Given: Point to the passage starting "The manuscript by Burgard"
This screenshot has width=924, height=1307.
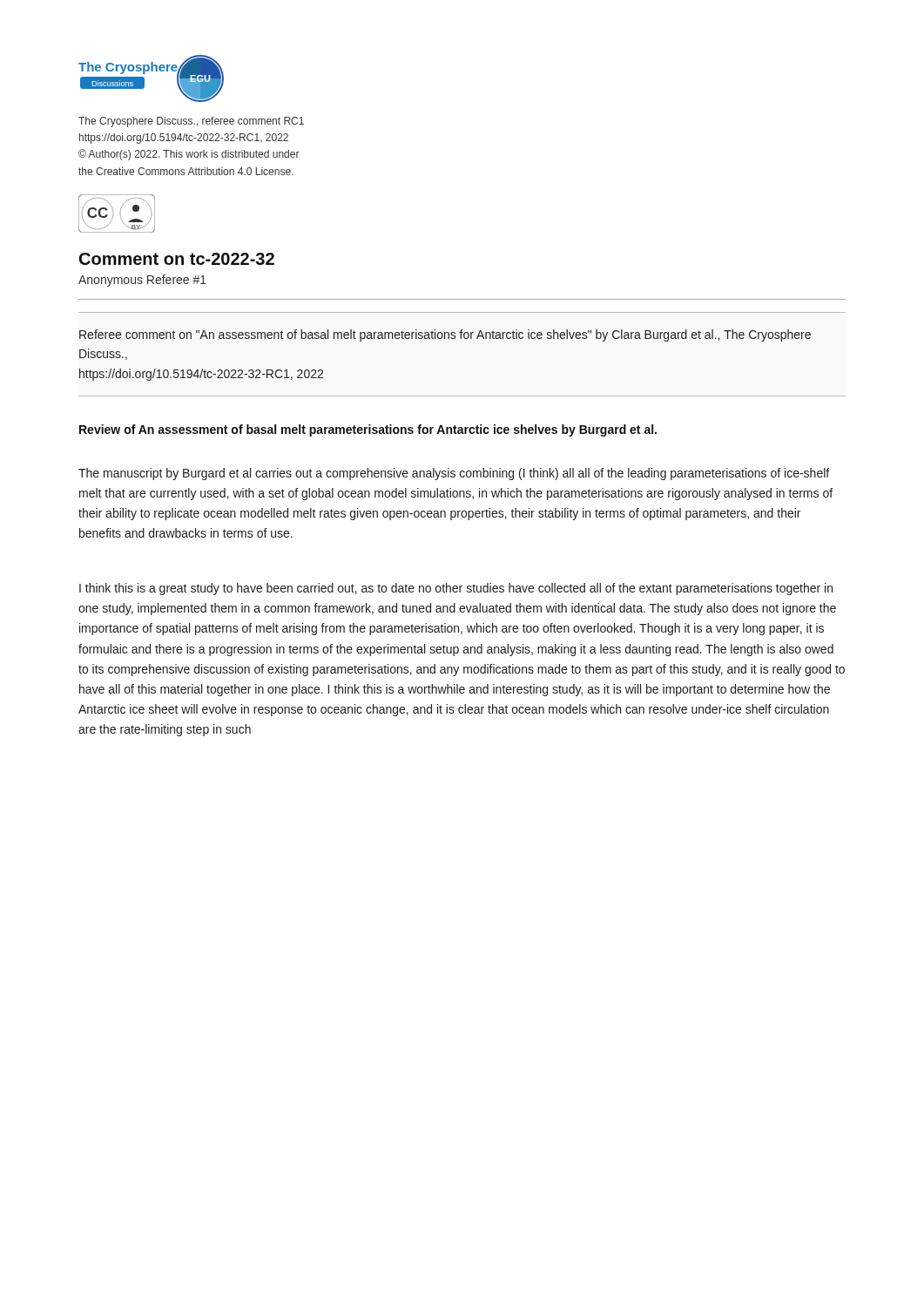Looking at the screenshot, I should coord(455,503).
